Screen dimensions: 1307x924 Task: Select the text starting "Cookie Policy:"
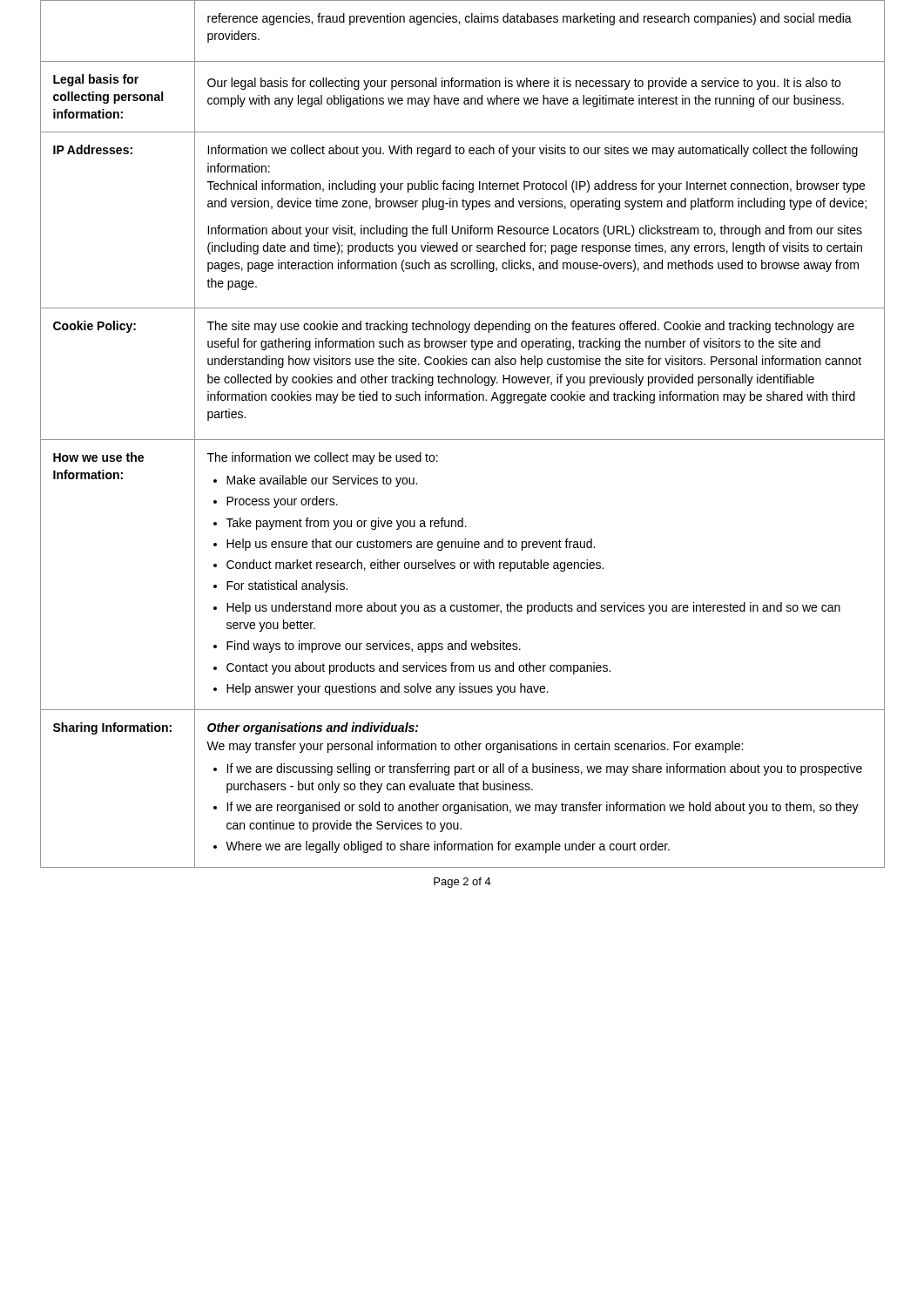coord(95,326)
